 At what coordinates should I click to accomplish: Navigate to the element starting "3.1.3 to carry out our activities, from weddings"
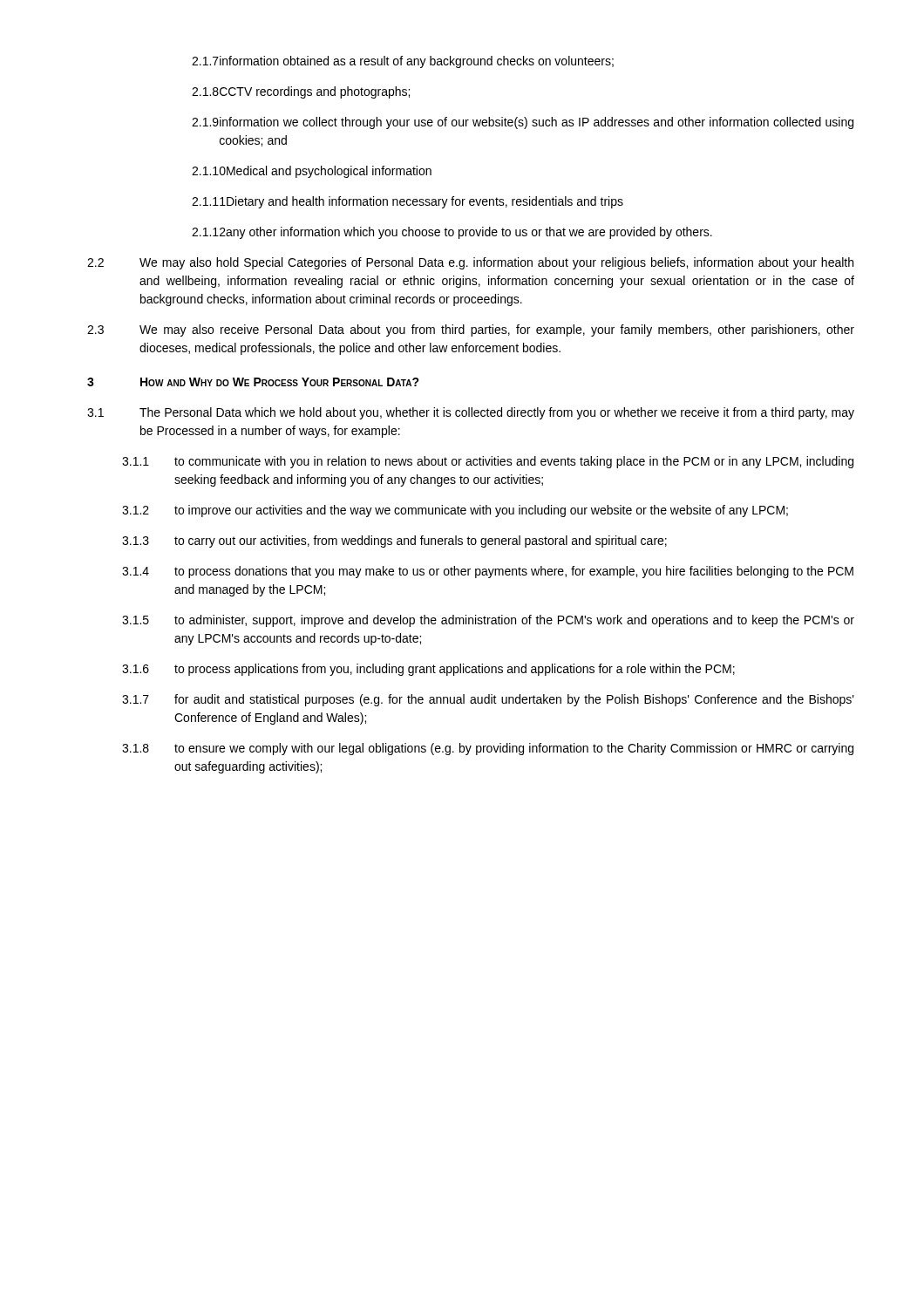pyautogui.click(x=471, y=541)
